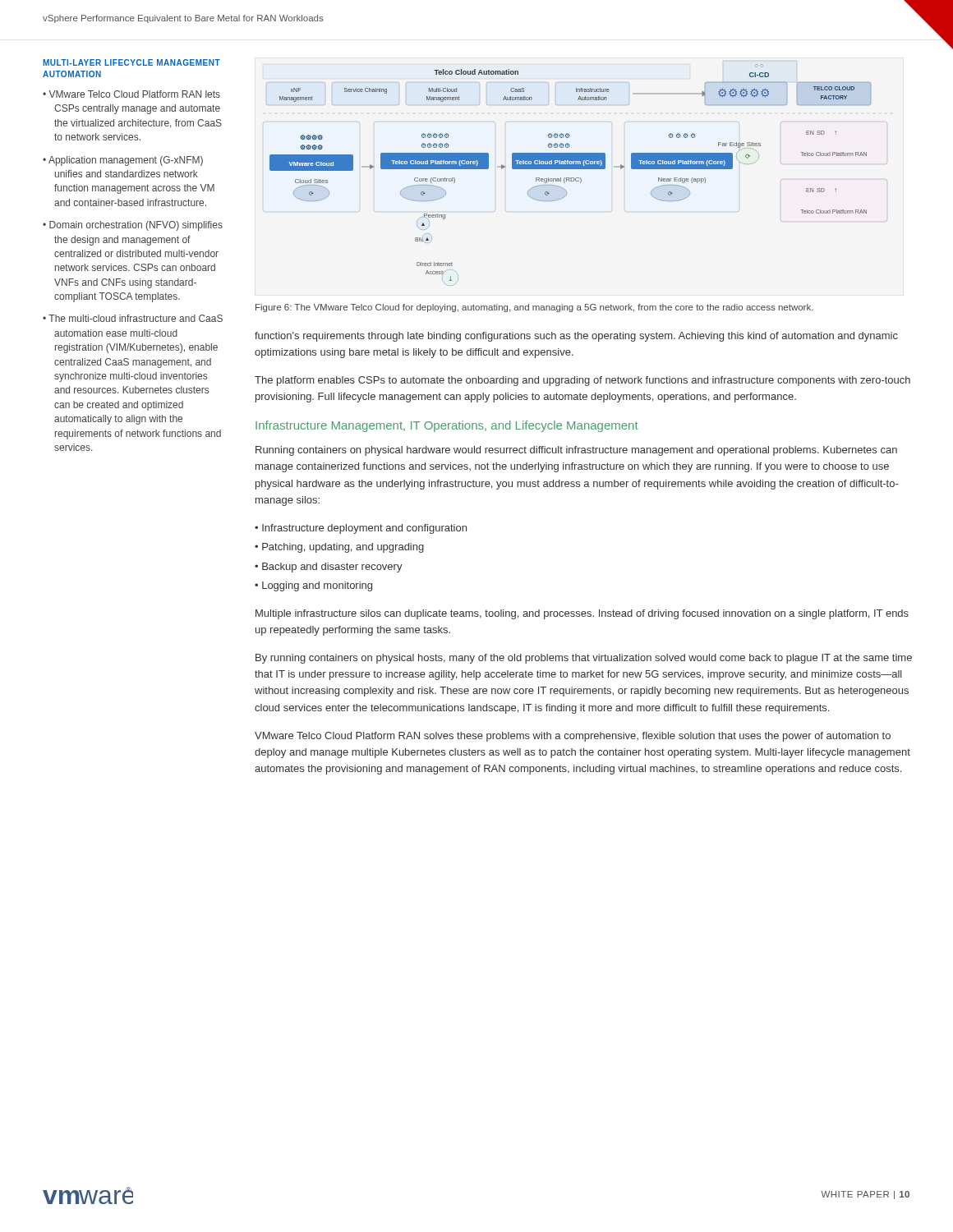Viewport: 953px width, 1232px height.
Task: Navigate to the text block starting "By running containers on physical hosts, many of"
Action: (583, 682)
